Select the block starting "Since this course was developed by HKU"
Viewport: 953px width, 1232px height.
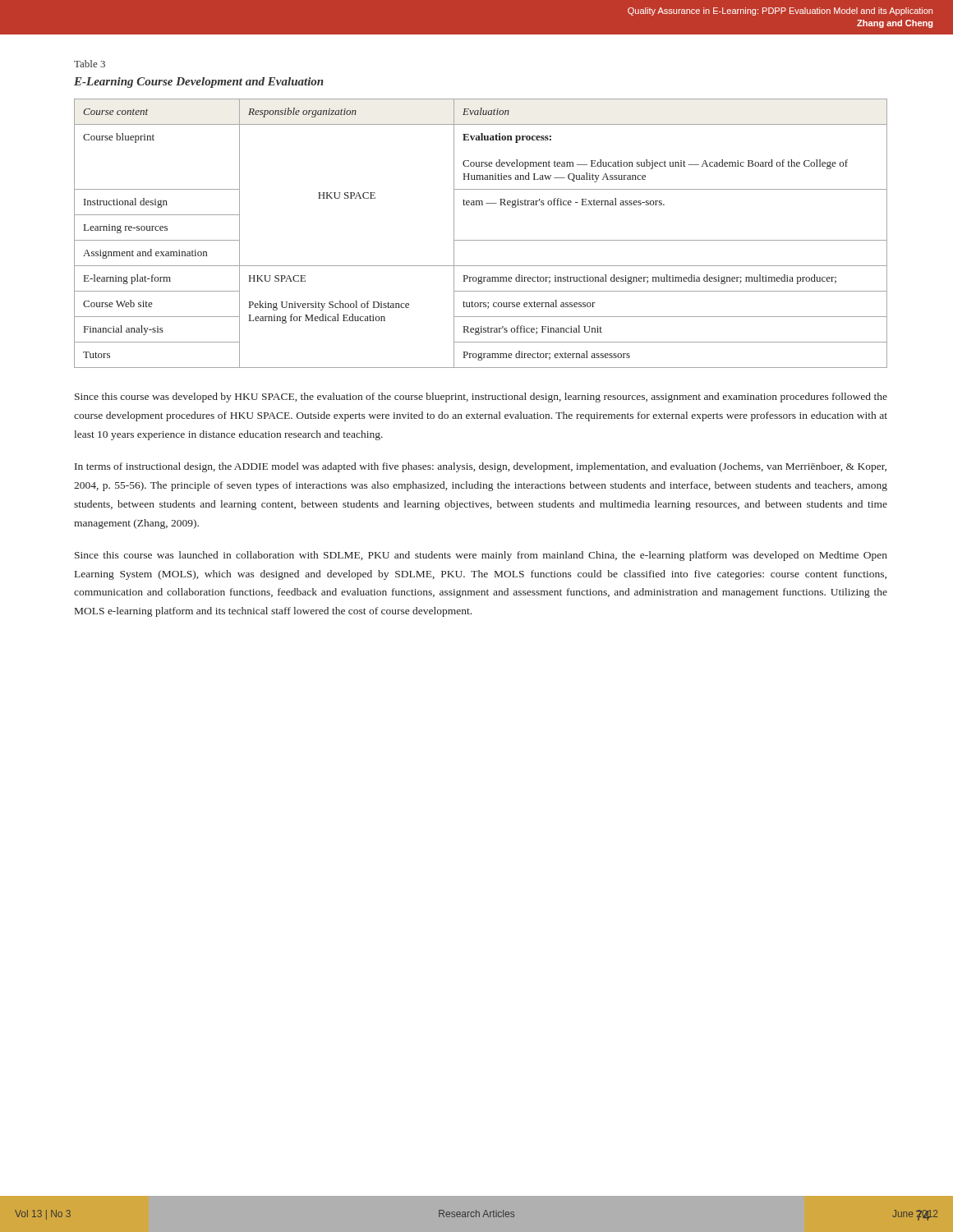(x=481, y=415)
